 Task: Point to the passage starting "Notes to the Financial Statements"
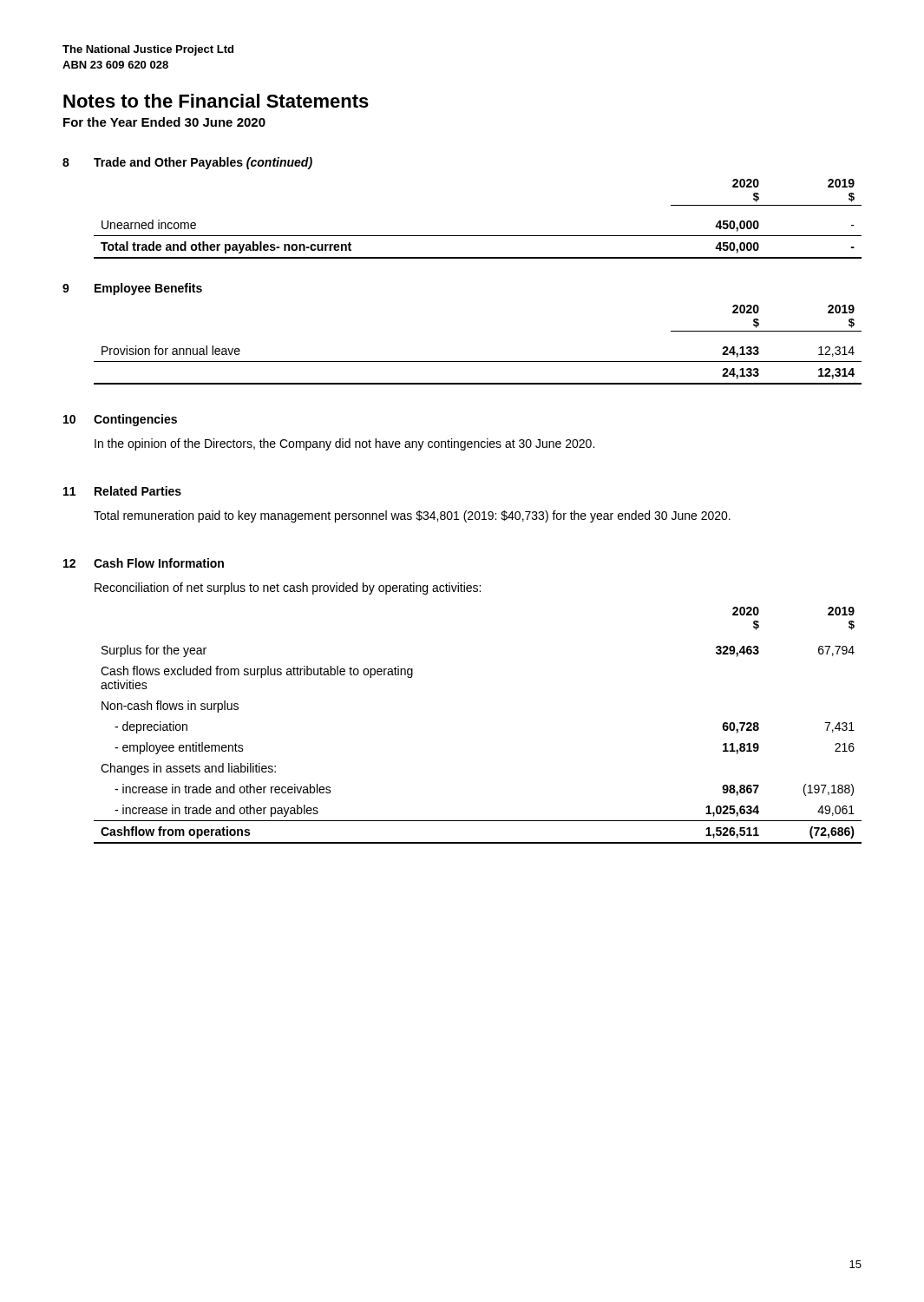pos(216,101)
